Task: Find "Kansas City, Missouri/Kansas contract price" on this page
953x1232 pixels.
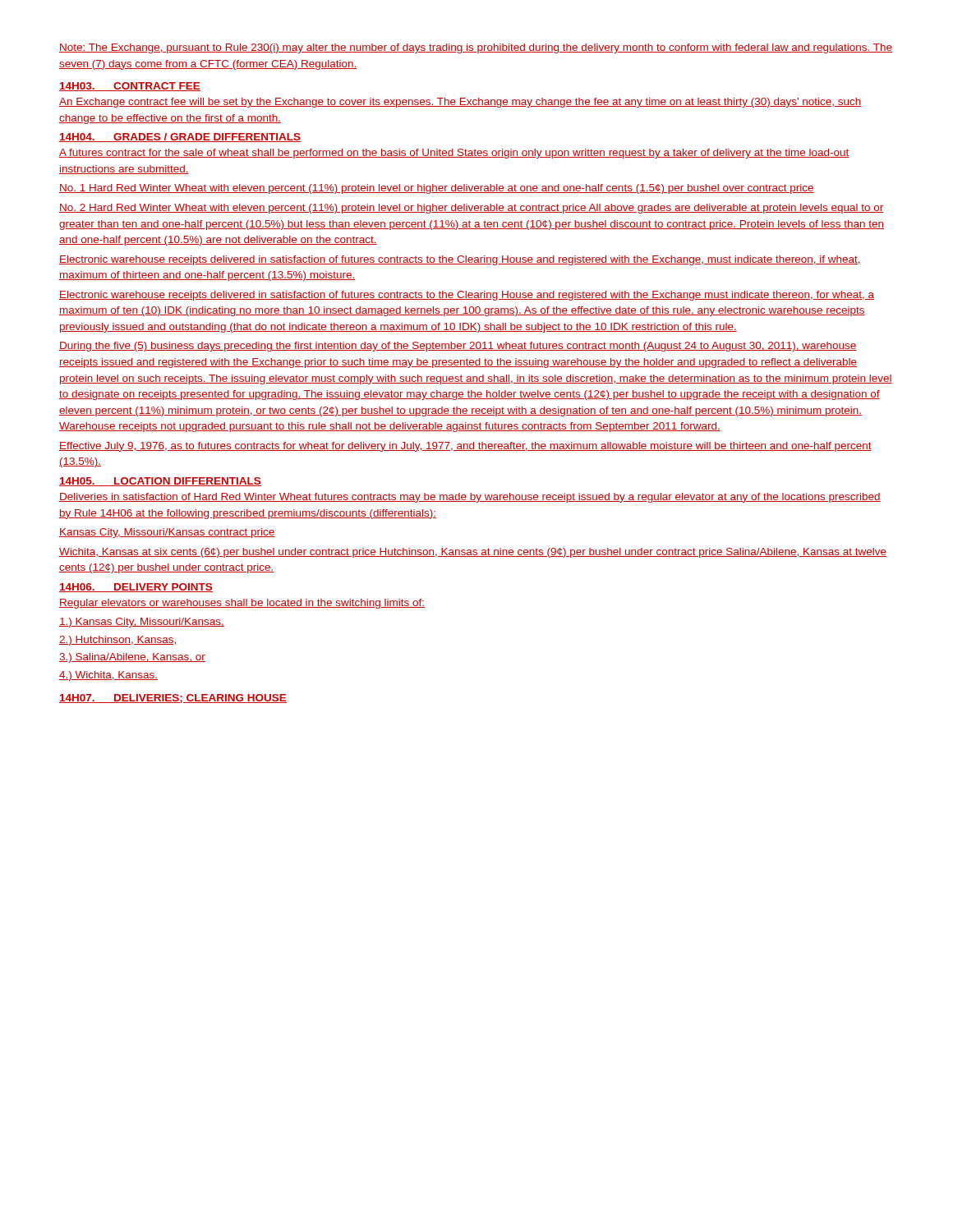Action: (x=167, y=532)
